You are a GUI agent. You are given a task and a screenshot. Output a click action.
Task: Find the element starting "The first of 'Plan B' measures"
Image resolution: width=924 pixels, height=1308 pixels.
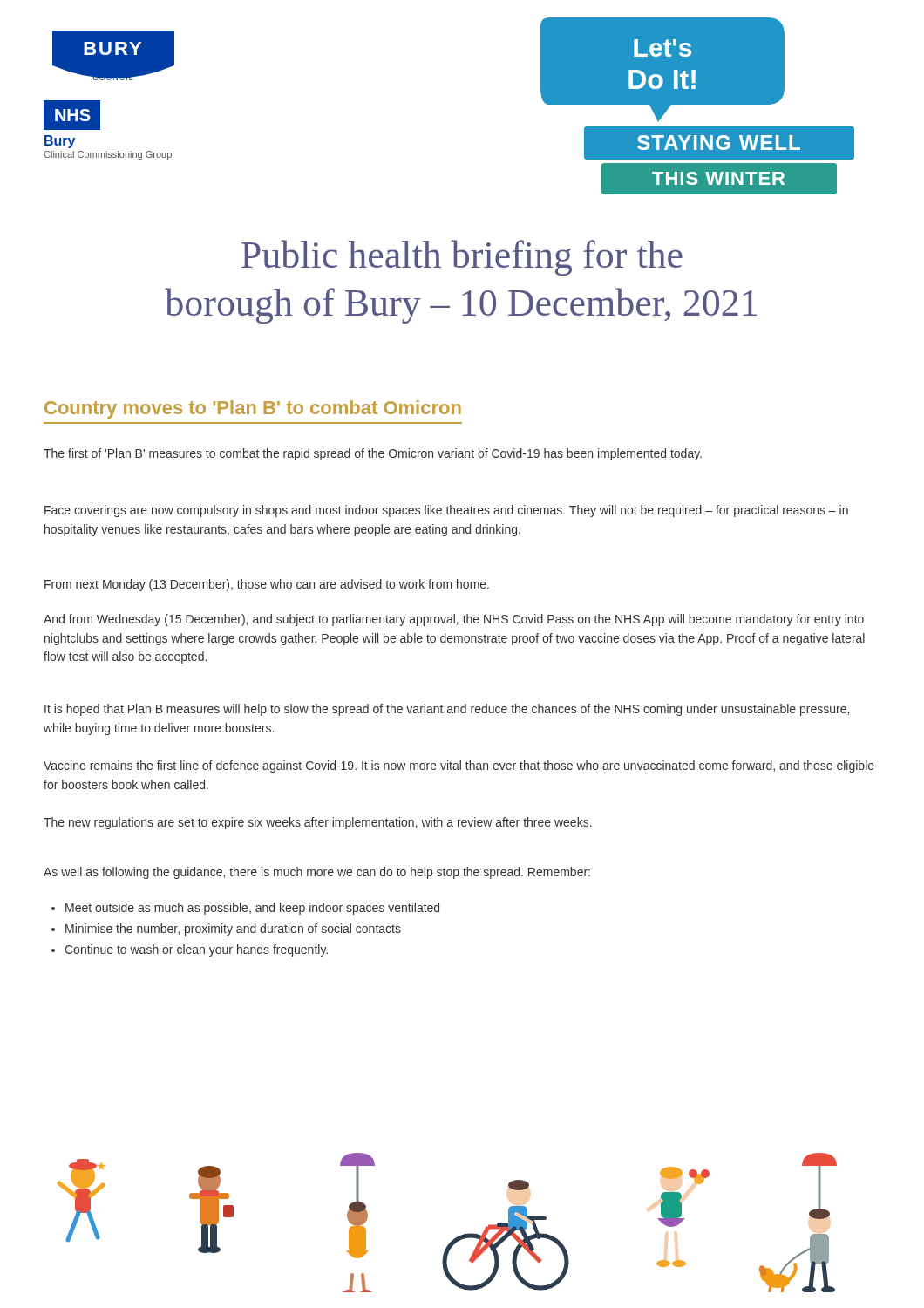coord(373,453)
